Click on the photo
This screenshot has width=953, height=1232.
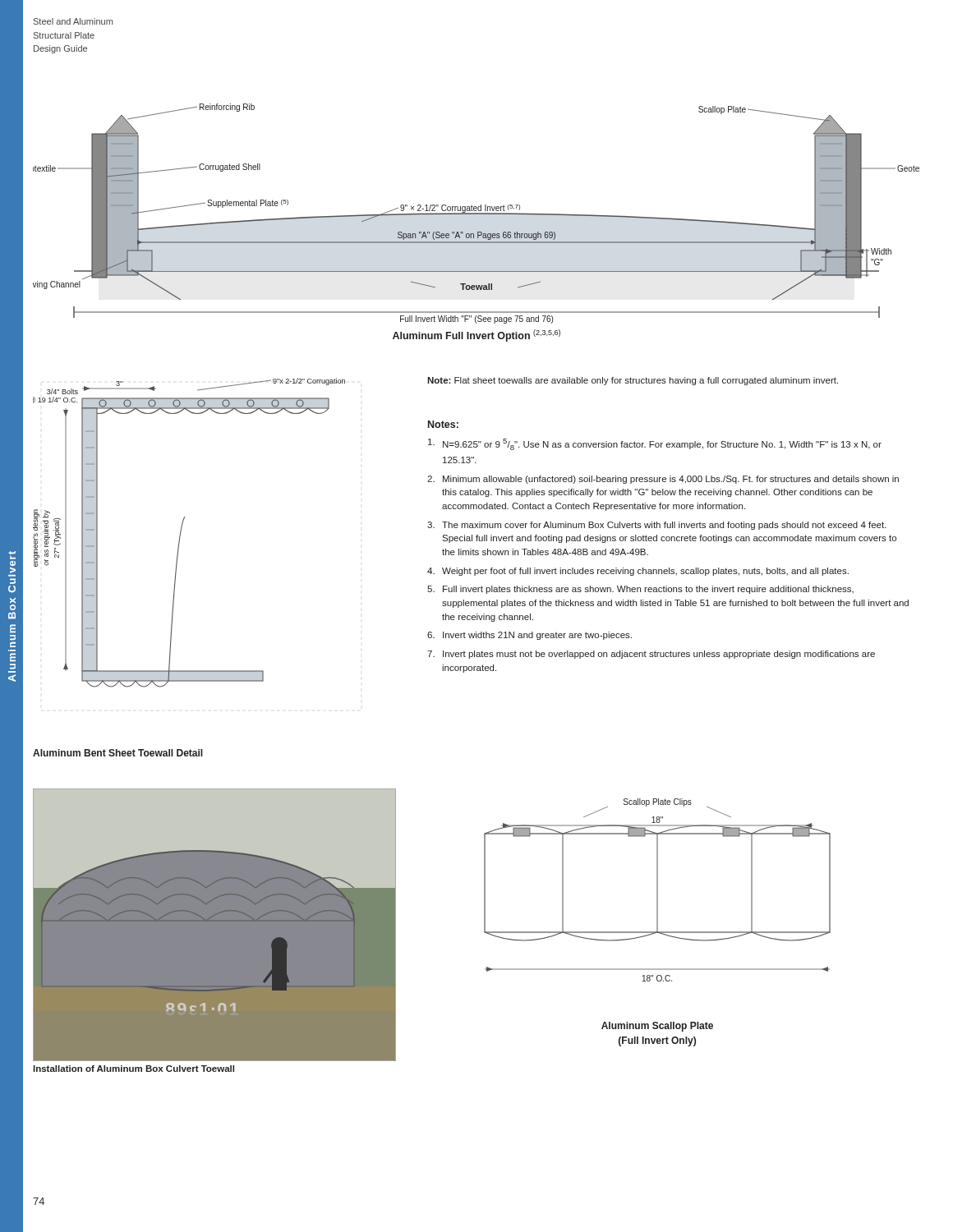click(x=214, y=925)
